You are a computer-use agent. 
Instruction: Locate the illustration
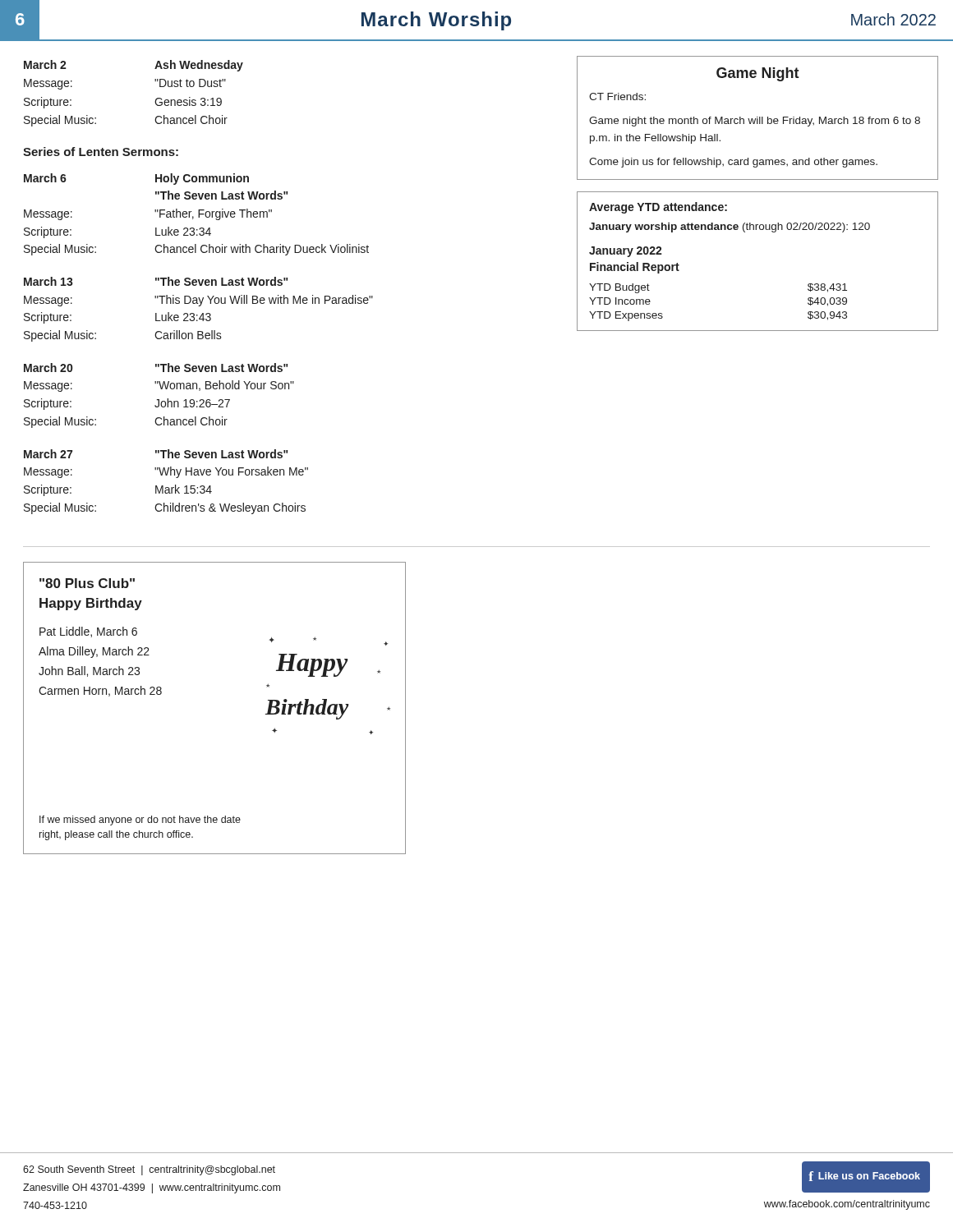[329, 686]
